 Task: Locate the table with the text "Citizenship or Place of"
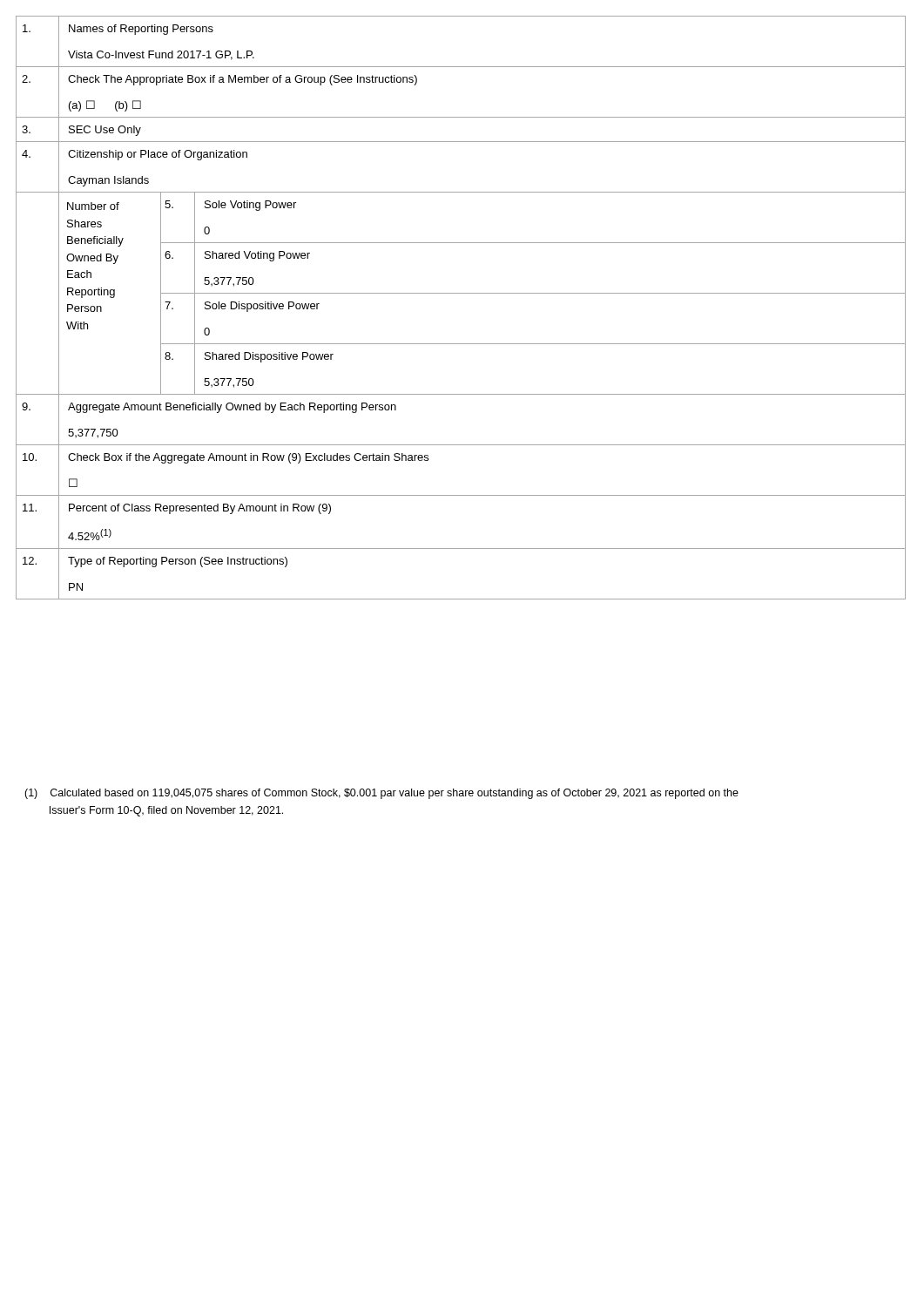coord(461,167)
